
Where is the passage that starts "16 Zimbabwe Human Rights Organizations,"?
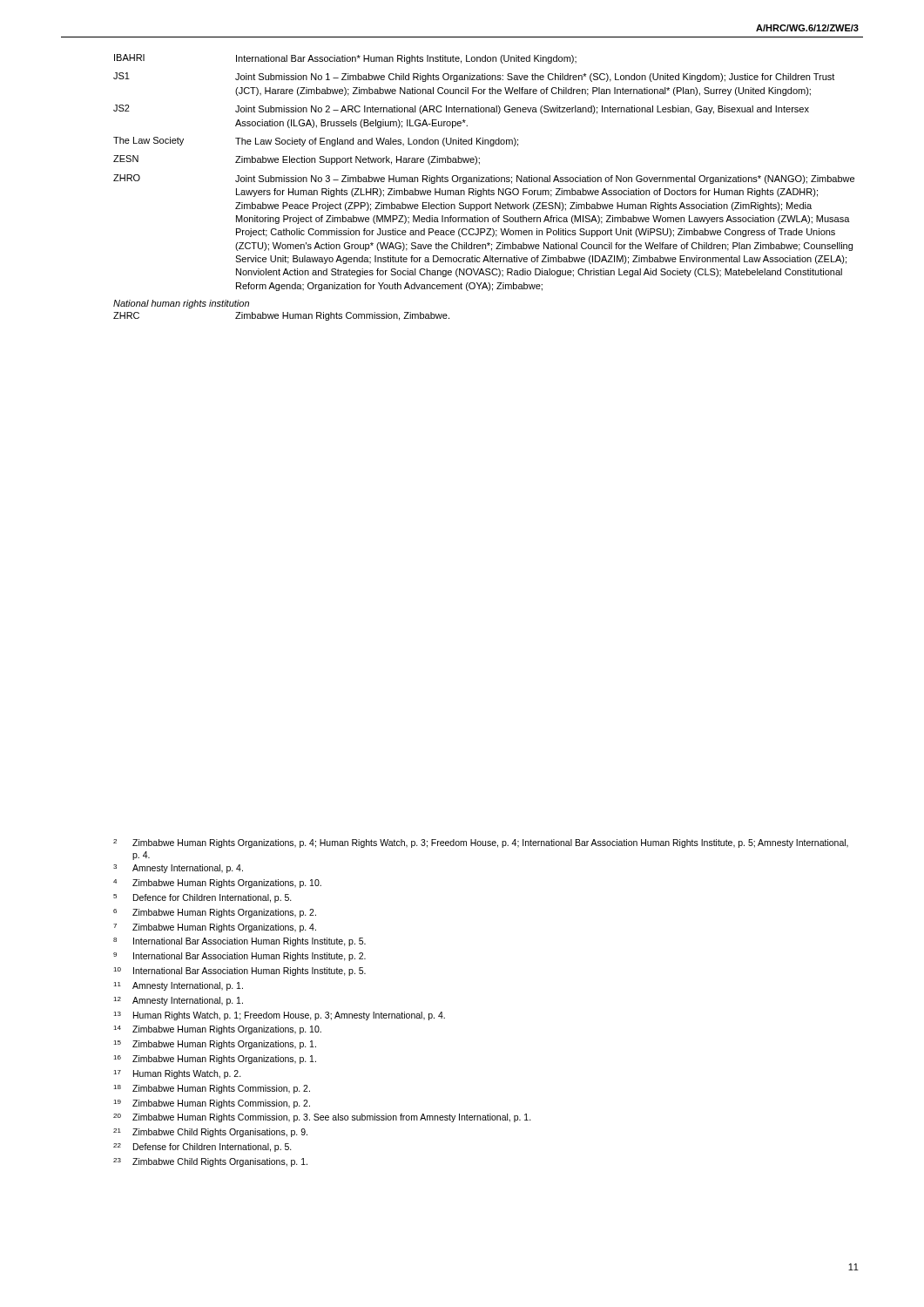215,1060
